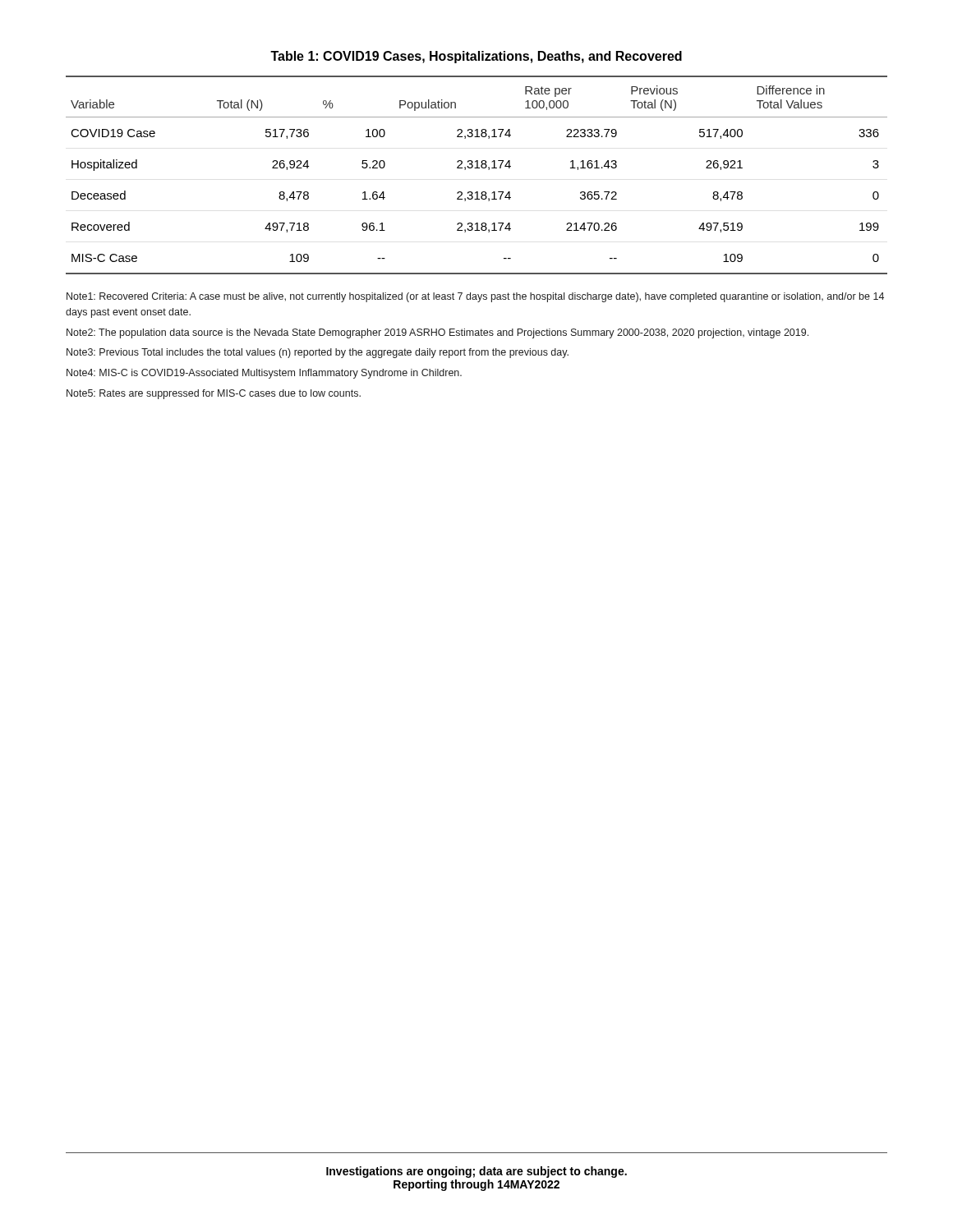953x1232 pixels.
Task: Click the table
Action: coord(476,175)
